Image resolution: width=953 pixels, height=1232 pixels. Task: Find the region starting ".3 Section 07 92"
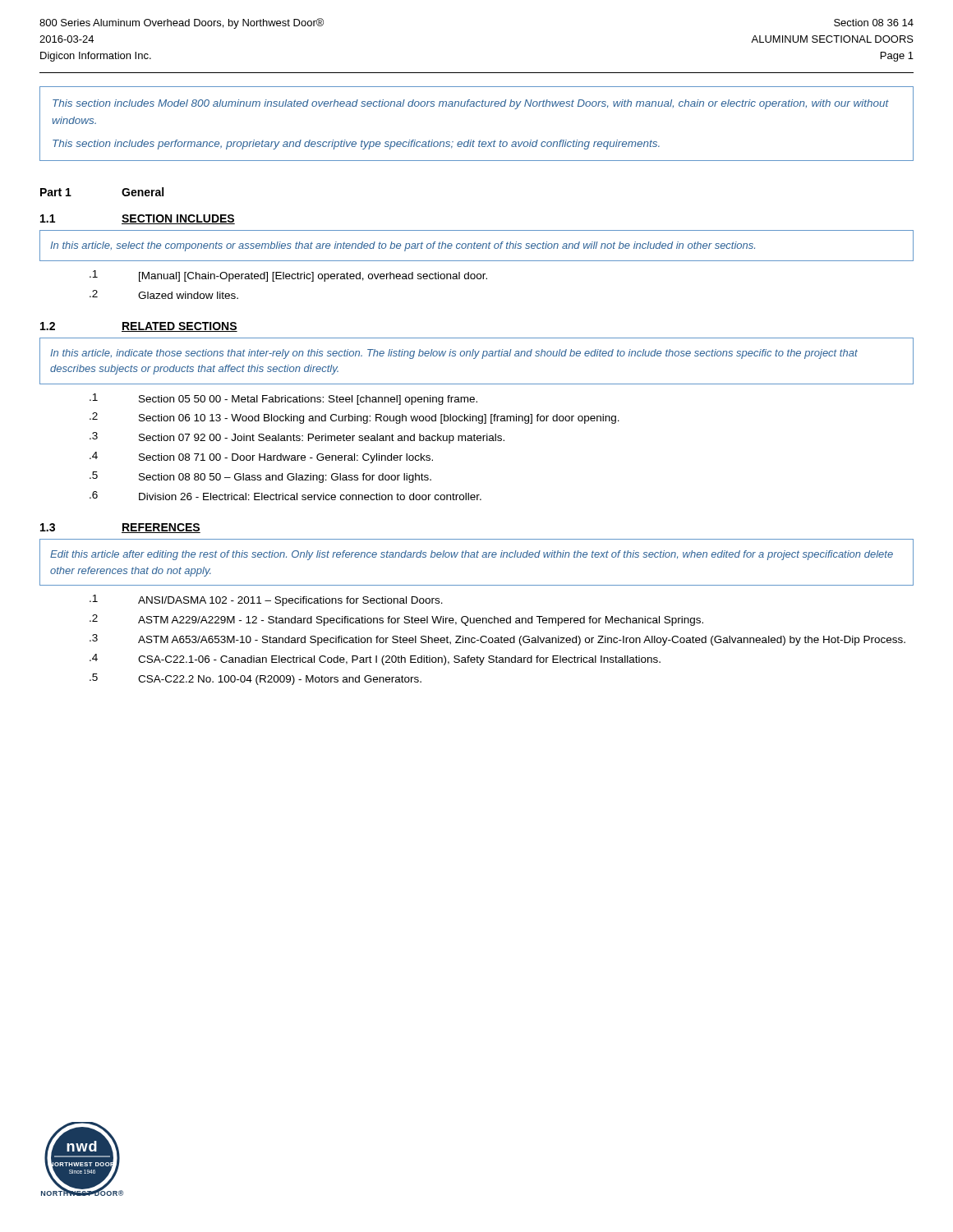point(297,438)
